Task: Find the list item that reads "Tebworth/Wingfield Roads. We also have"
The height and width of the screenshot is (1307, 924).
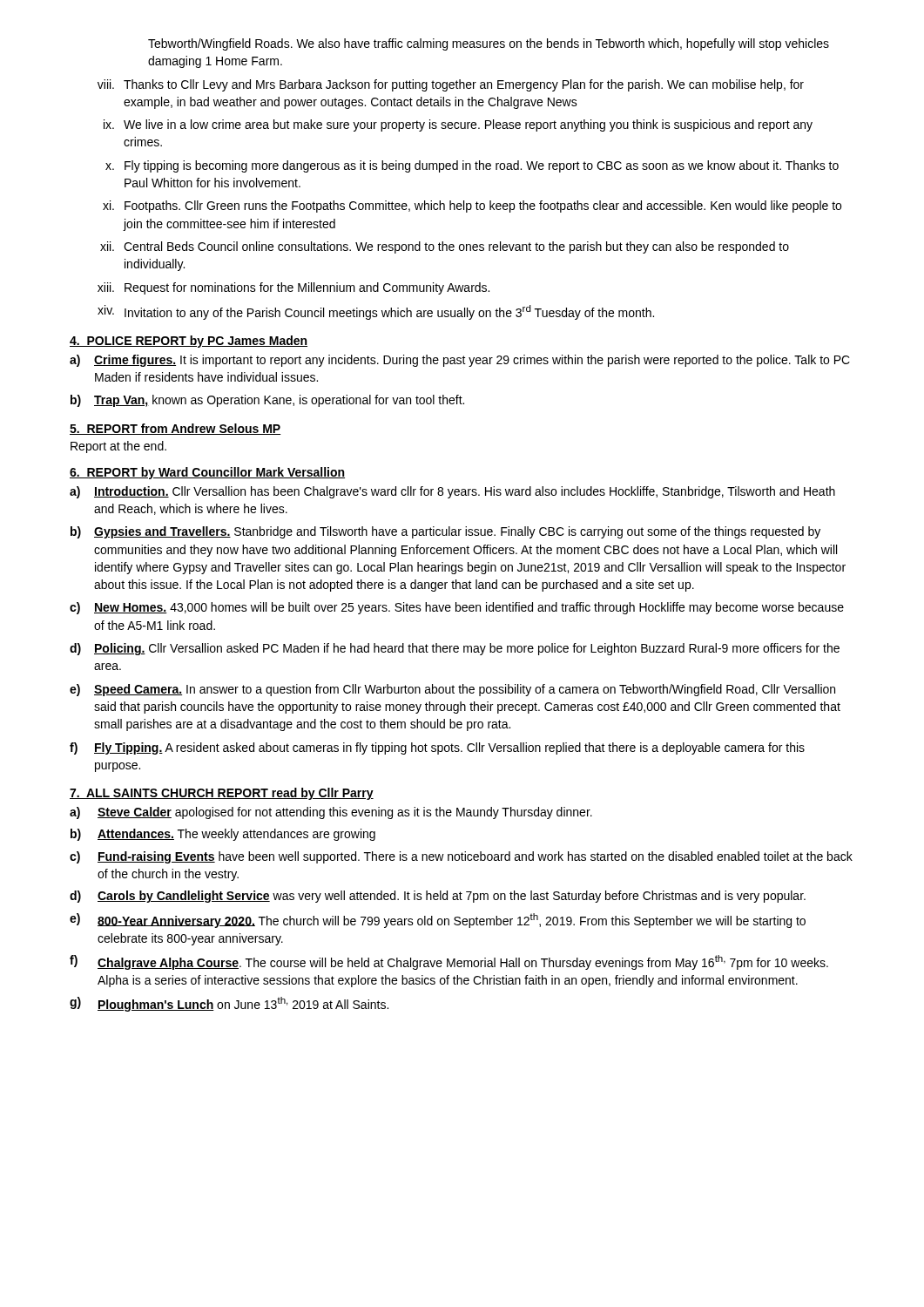Action: 501,53
